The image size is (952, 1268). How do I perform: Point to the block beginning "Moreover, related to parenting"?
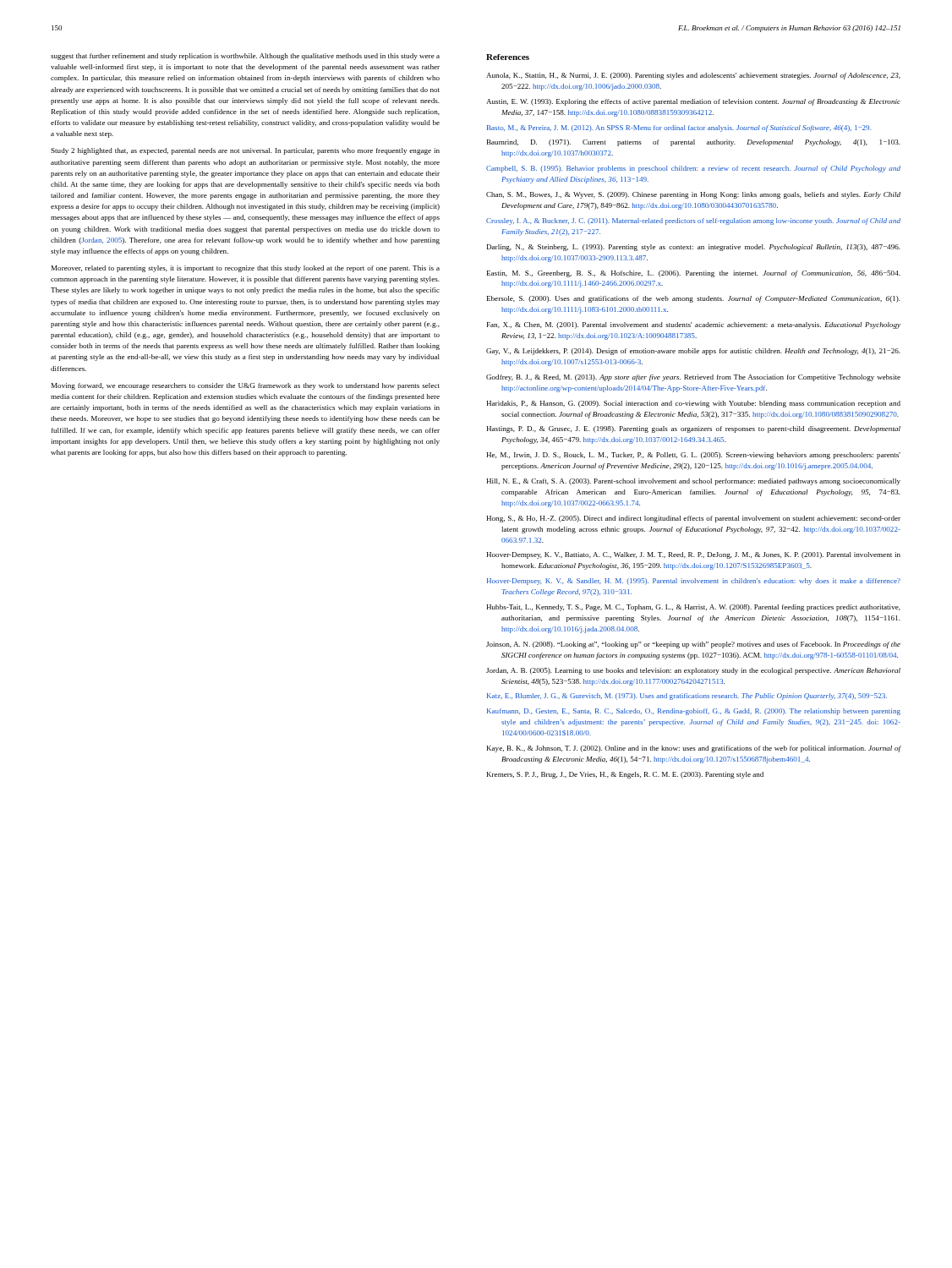pyautogui.click(x=245, y=319)
